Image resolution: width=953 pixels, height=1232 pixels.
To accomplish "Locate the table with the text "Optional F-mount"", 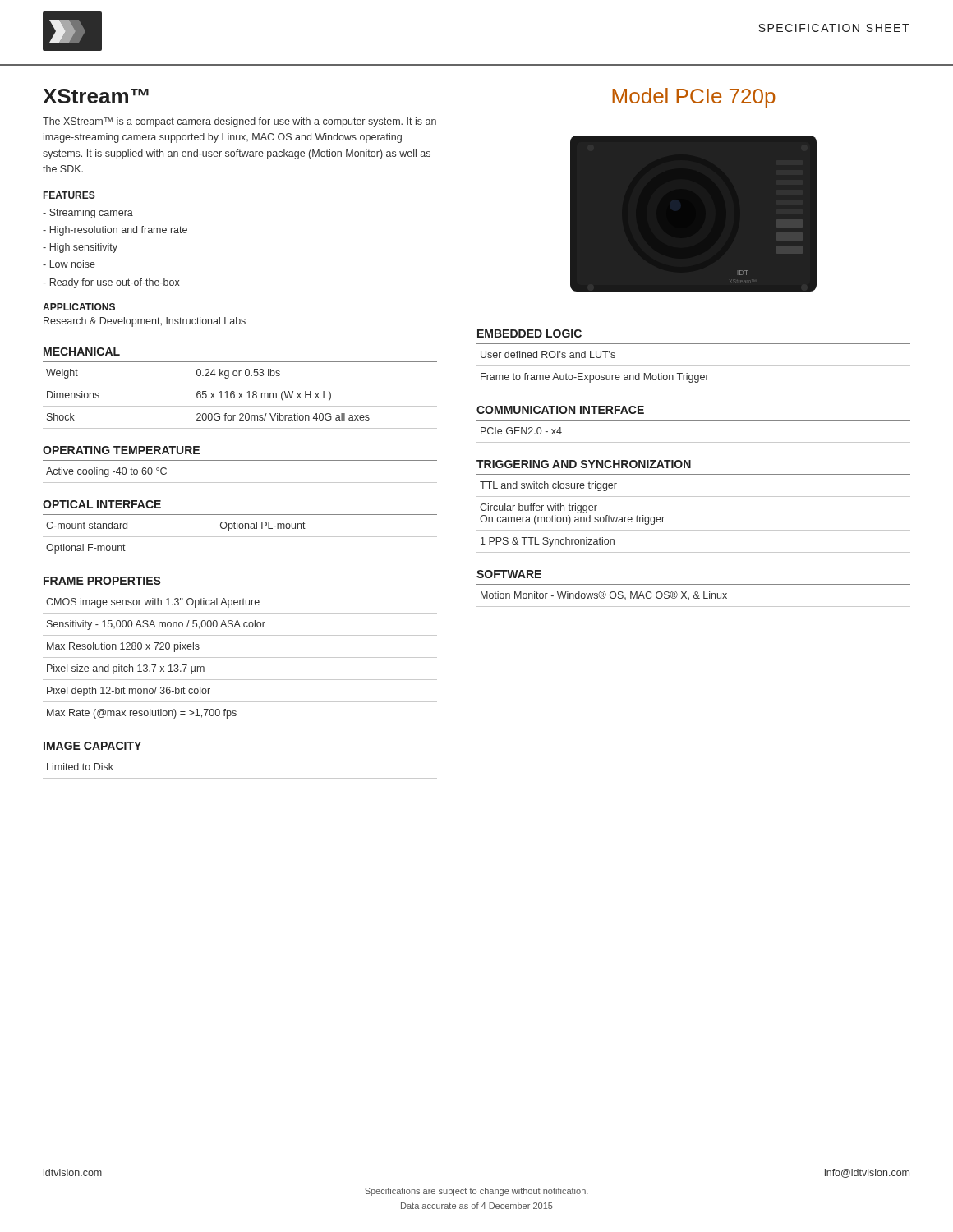I will click(x=240, y=537).
